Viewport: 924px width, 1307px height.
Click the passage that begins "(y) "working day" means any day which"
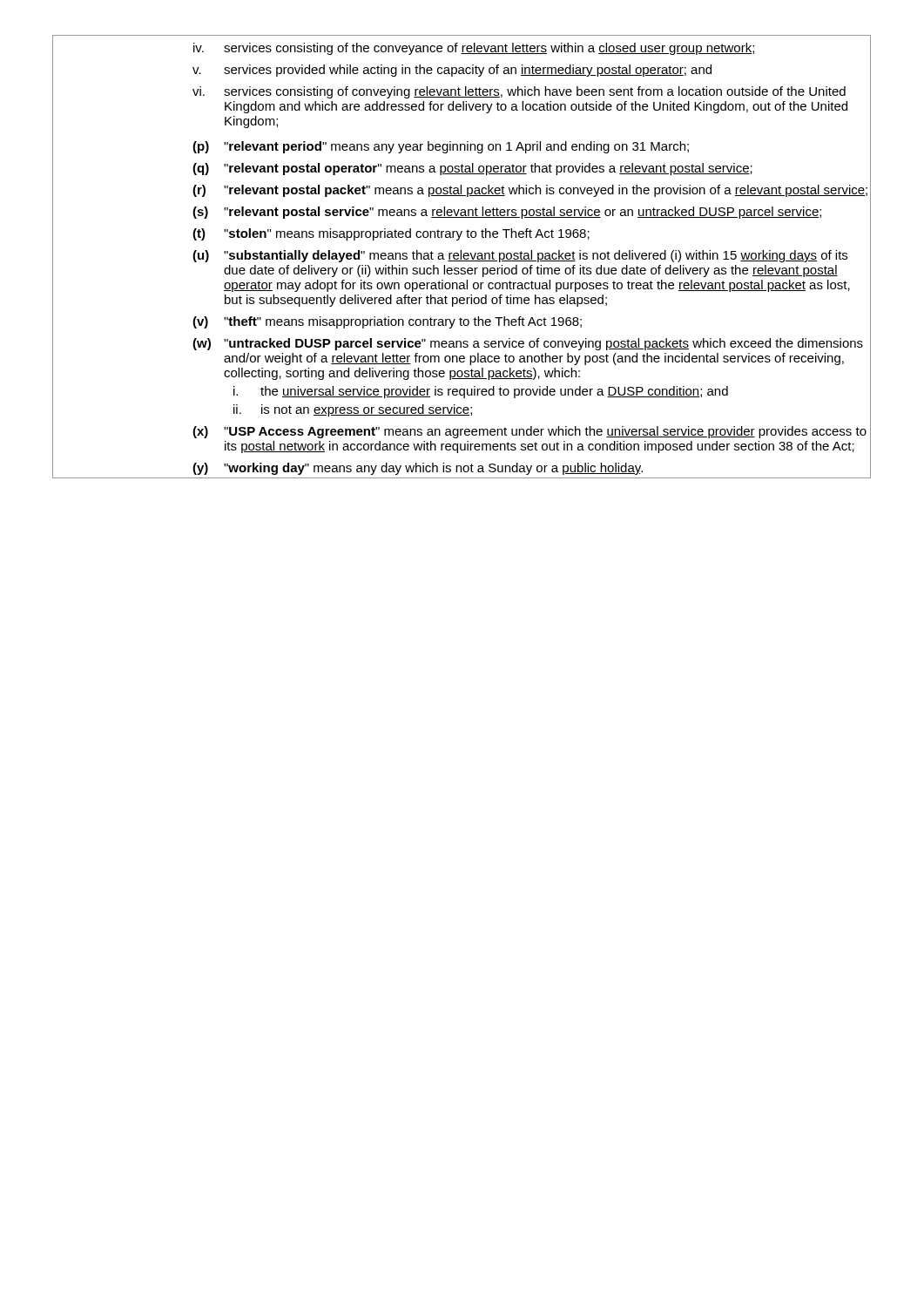pos(531,467)
